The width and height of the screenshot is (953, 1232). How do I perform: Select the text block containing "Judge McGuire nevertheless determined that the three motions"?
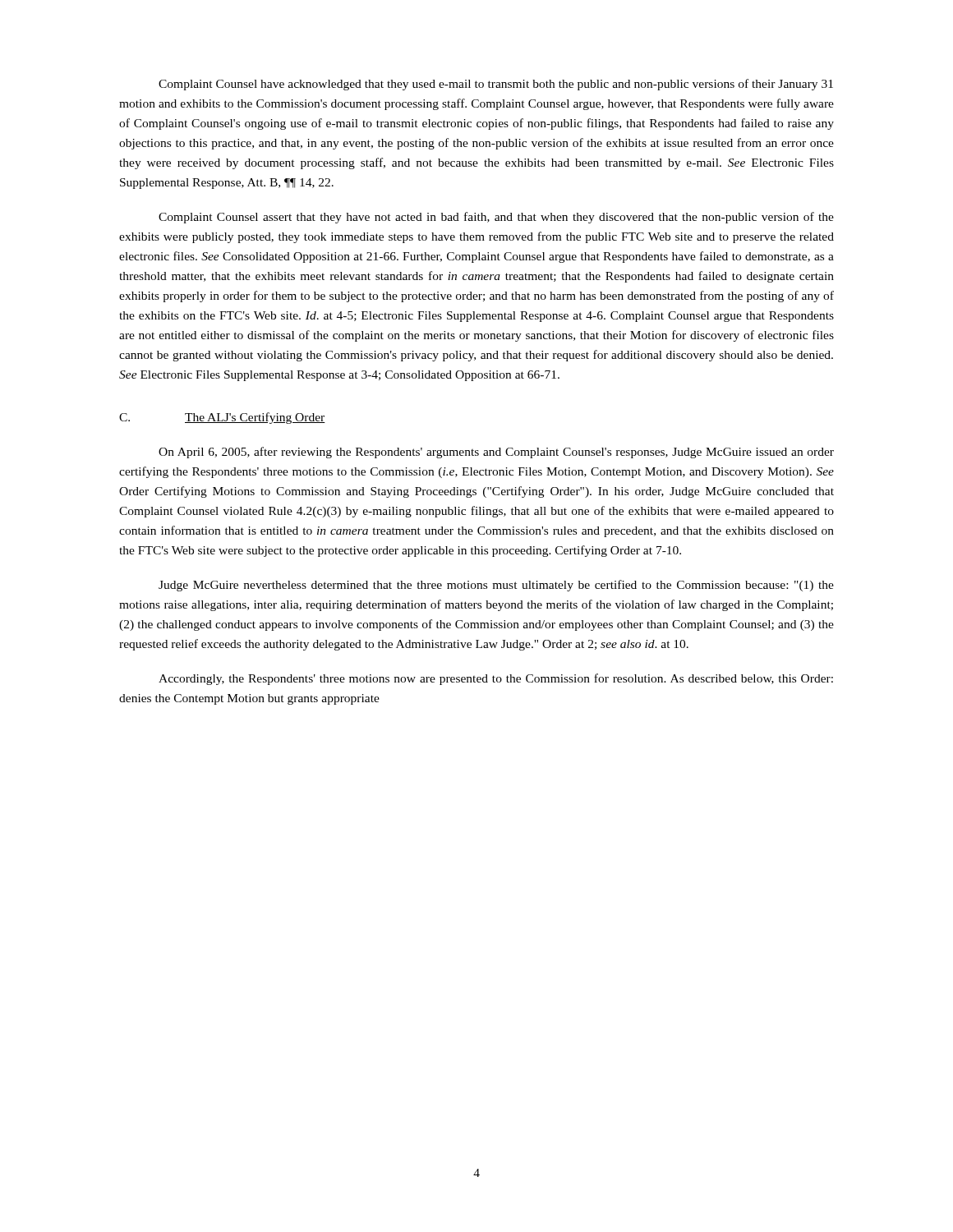tap(476, 614)
